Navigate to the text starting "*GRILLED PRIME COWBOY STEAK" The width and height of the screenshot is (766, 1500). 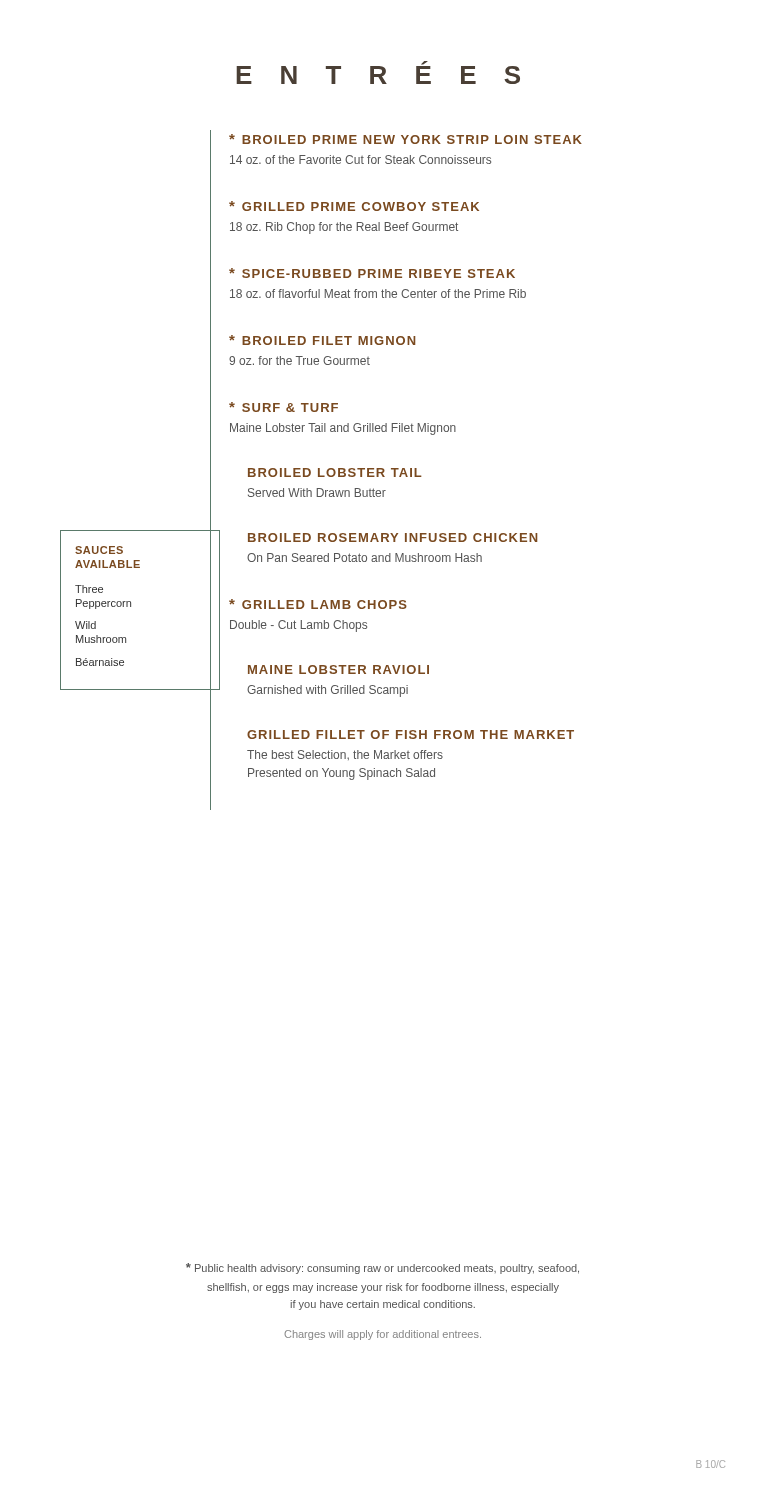[468, 216]
